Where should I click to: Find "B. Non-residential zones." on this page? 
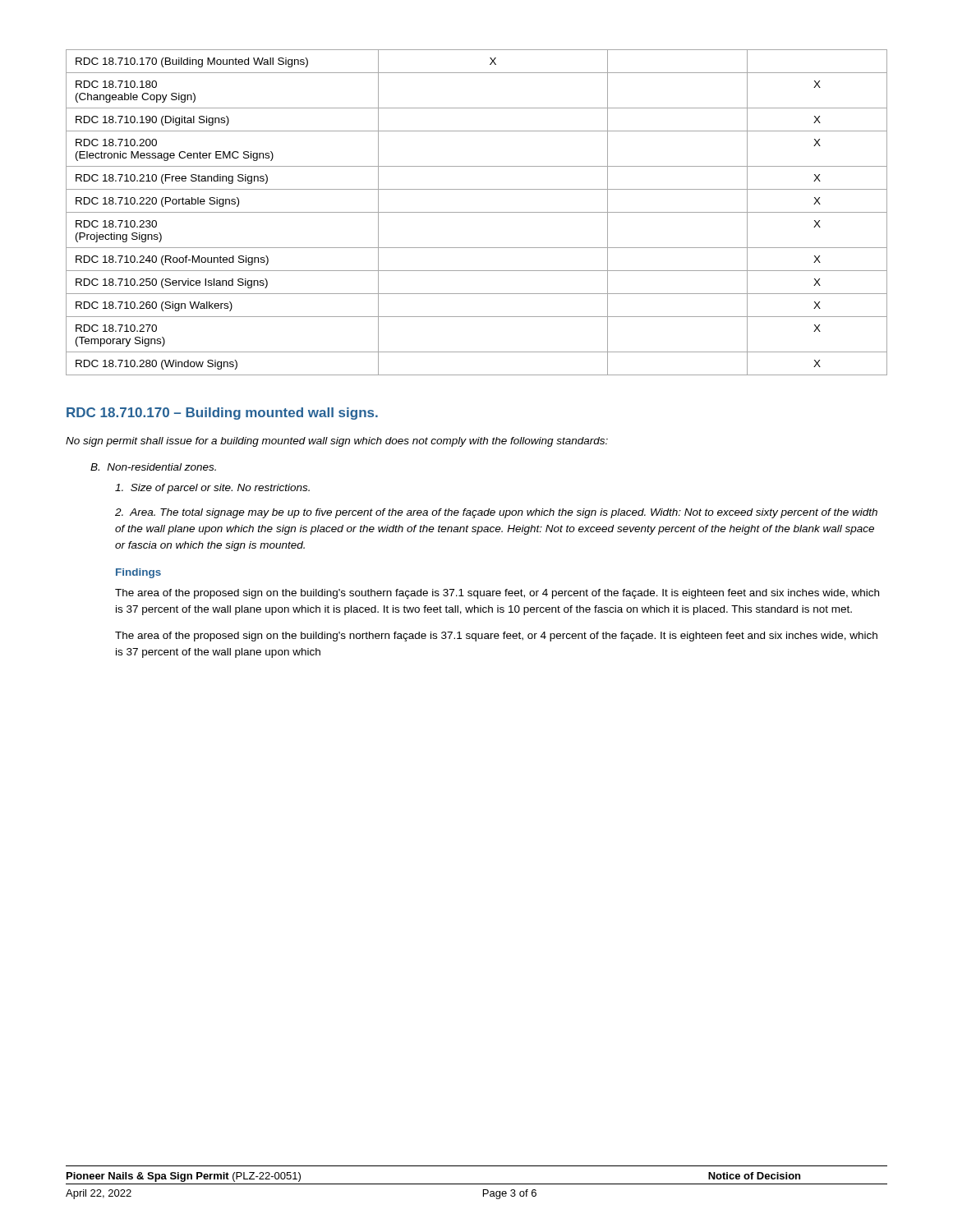tap(154, 467)
